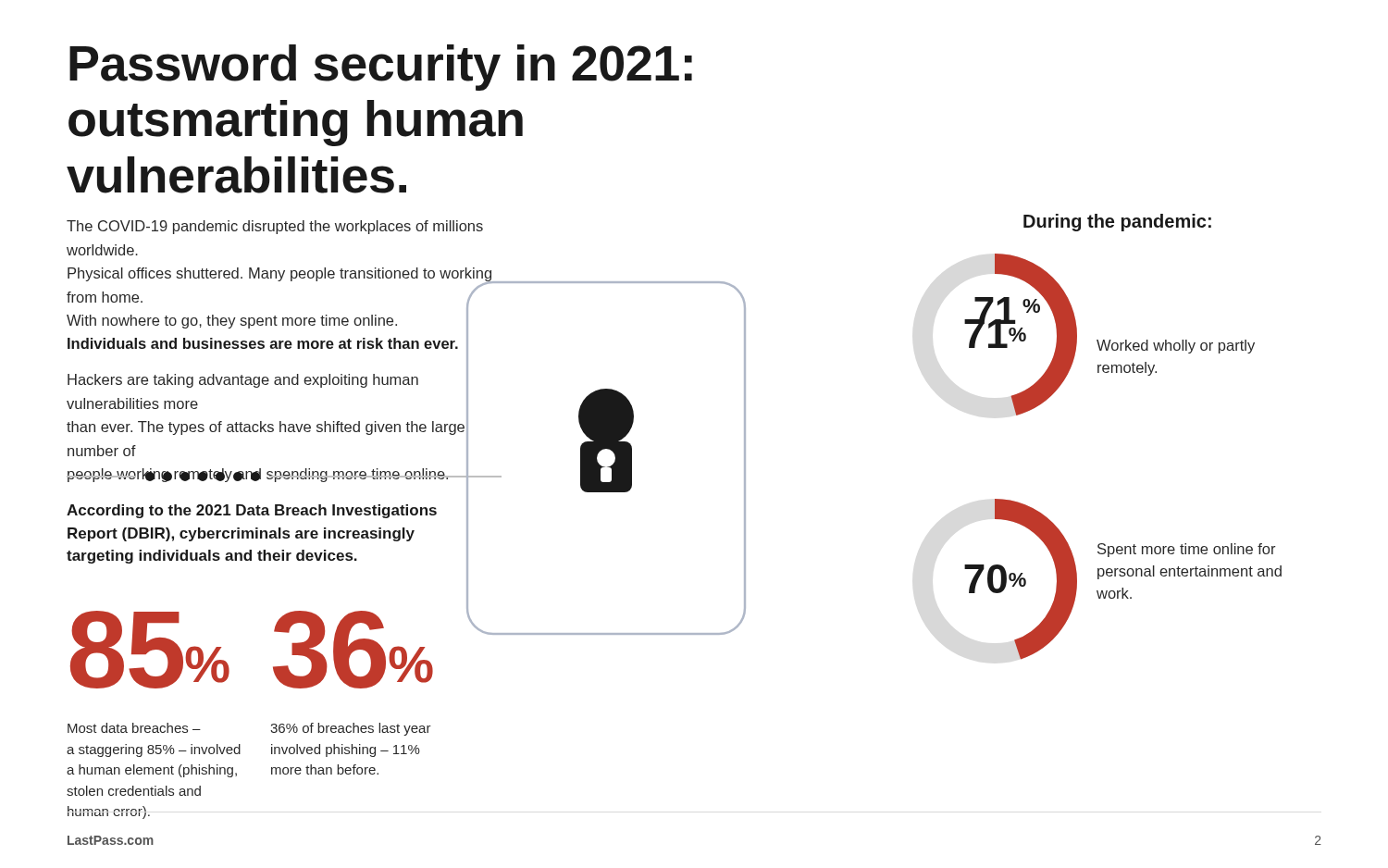Find the text block starting "The COVID-19 pandemic disrupted the workplaces of millions"
Viewport: 1388px width, 868px height.
pyautogui.click(x=280, y=273)
